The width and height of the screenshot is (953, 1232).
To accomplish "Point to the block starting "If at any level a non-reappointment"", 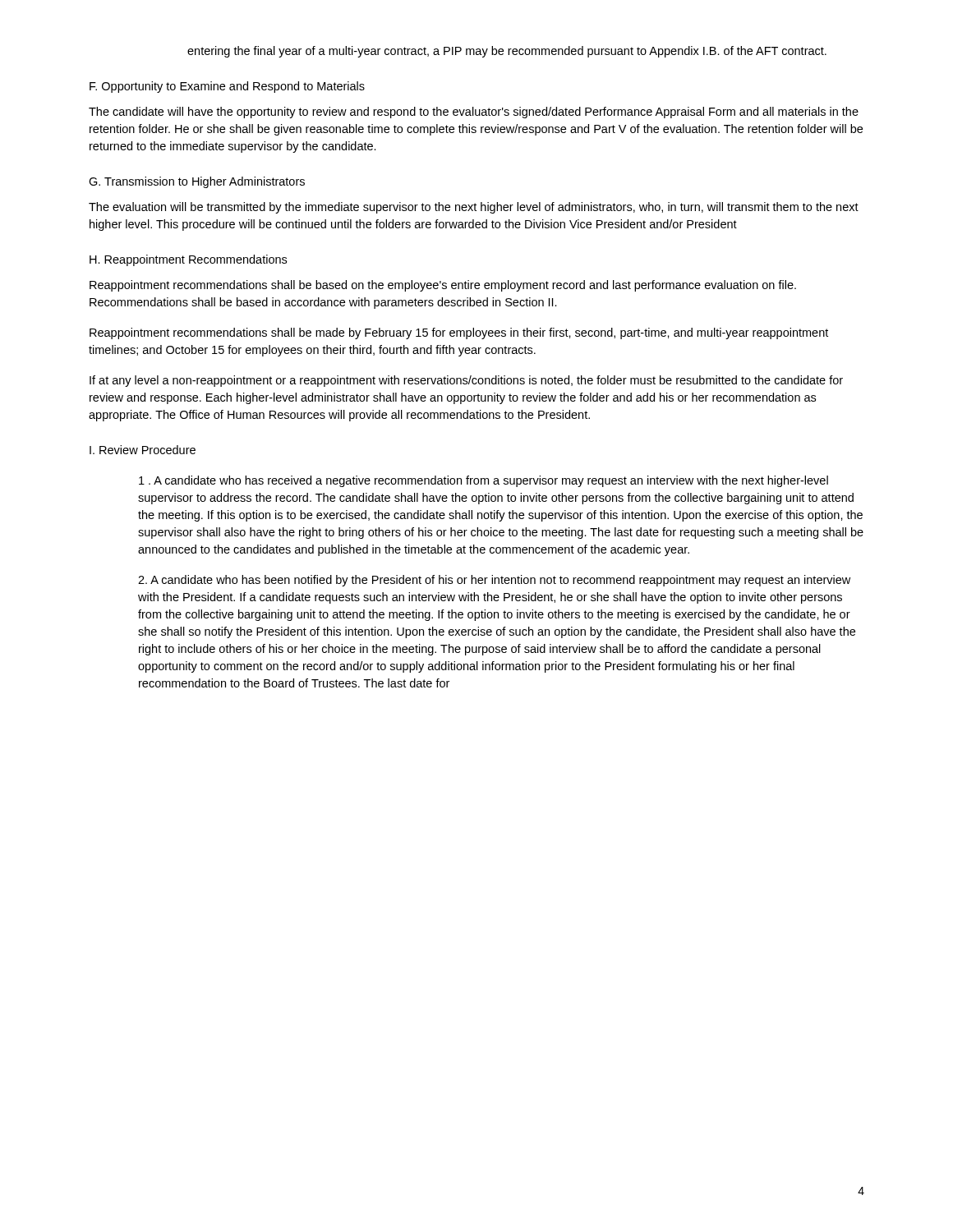I will click(x=476, y=398).
